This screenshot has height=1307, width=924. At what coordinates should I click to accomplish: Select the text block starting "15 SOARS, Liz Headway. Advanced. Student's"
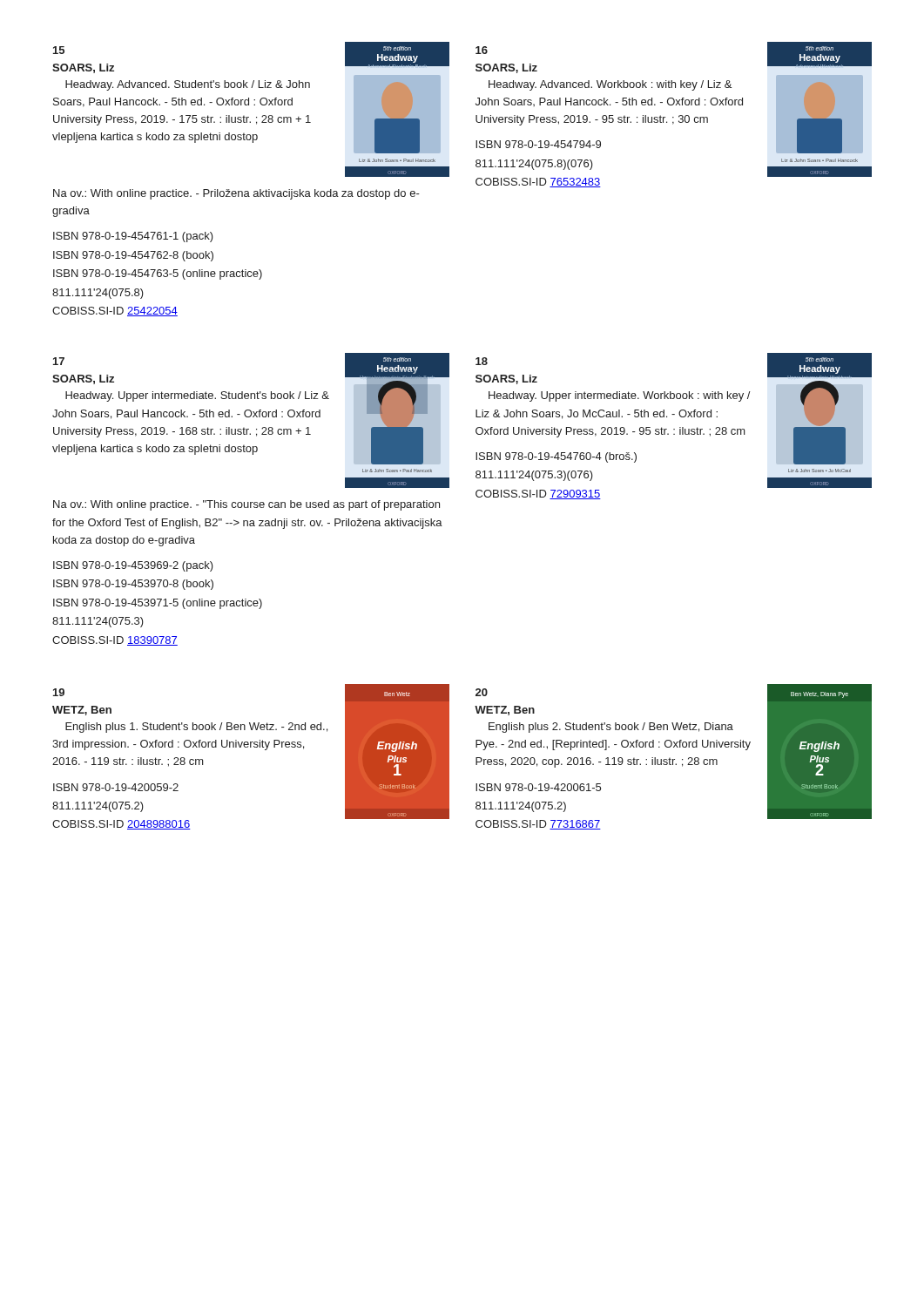251,181
